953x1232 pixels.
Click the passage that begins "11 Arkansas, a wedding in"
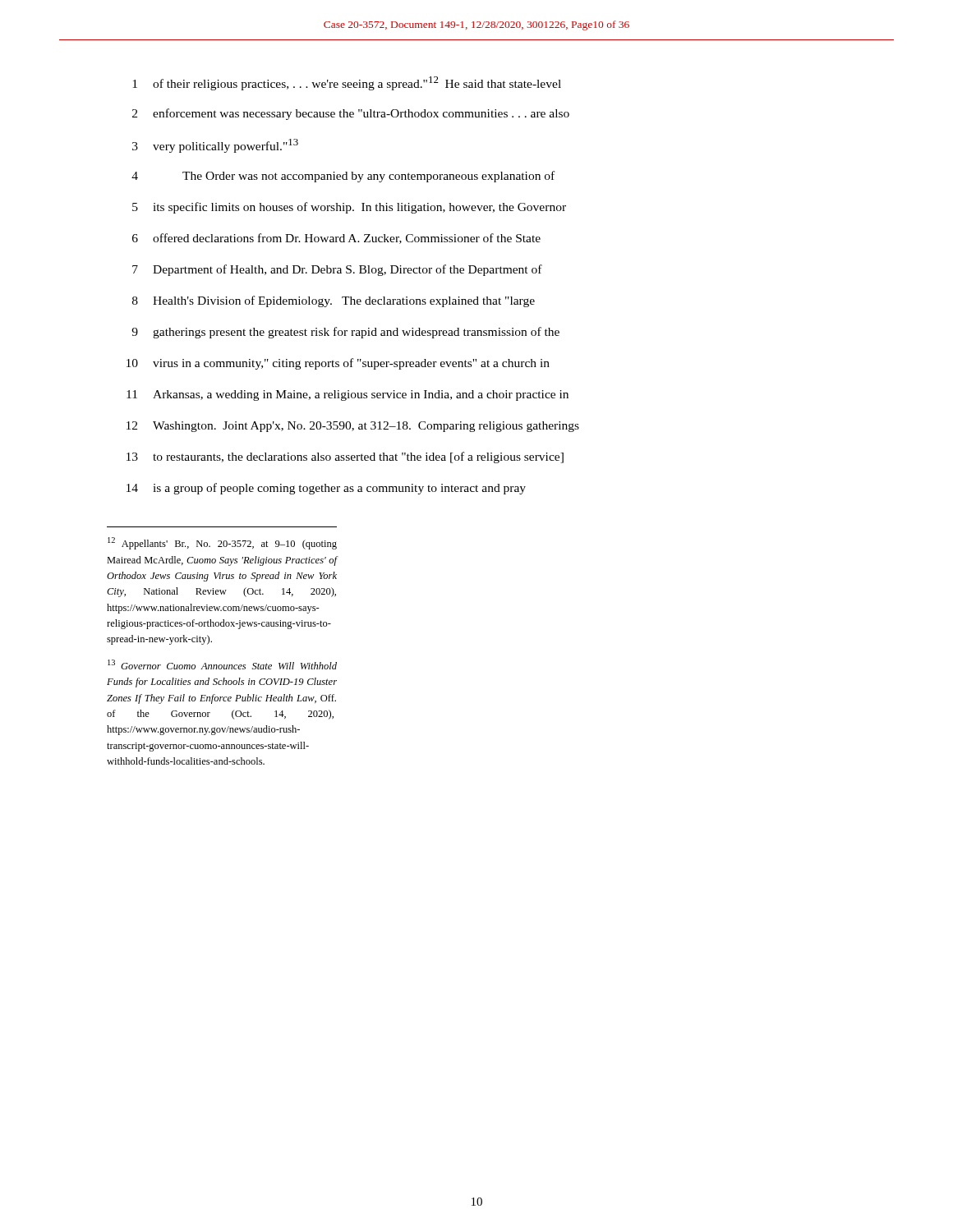pos(476,394)
